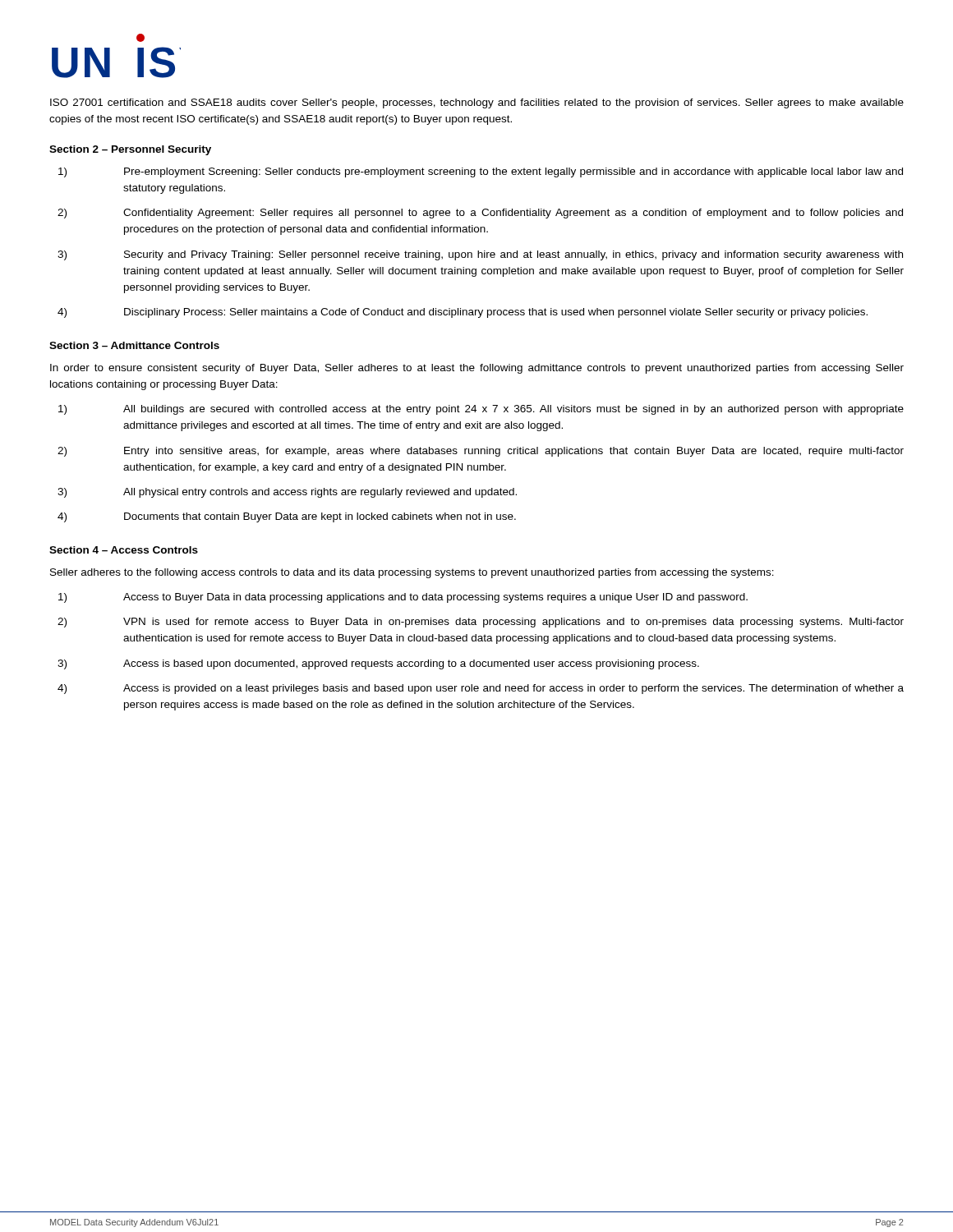Click on the list item that reads "2) Confidentiality Agreement: Seller"
Viewport: 953px width, 1232px height.
pyautogui.click(x=476, y=221)
